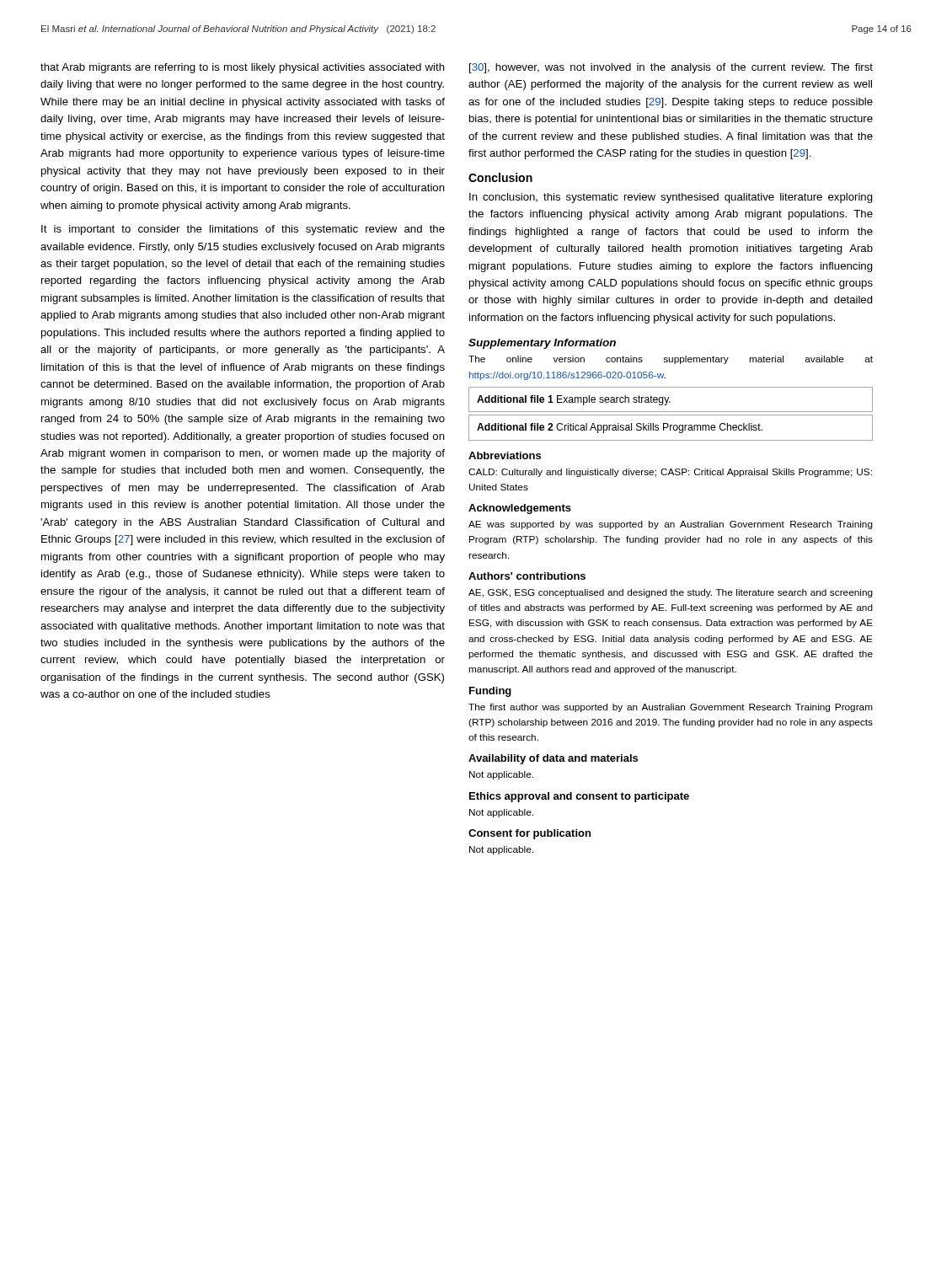Find the text block that reads "[30], however, was not involved"
This screenshot has width=952, height=1264.
671,111
